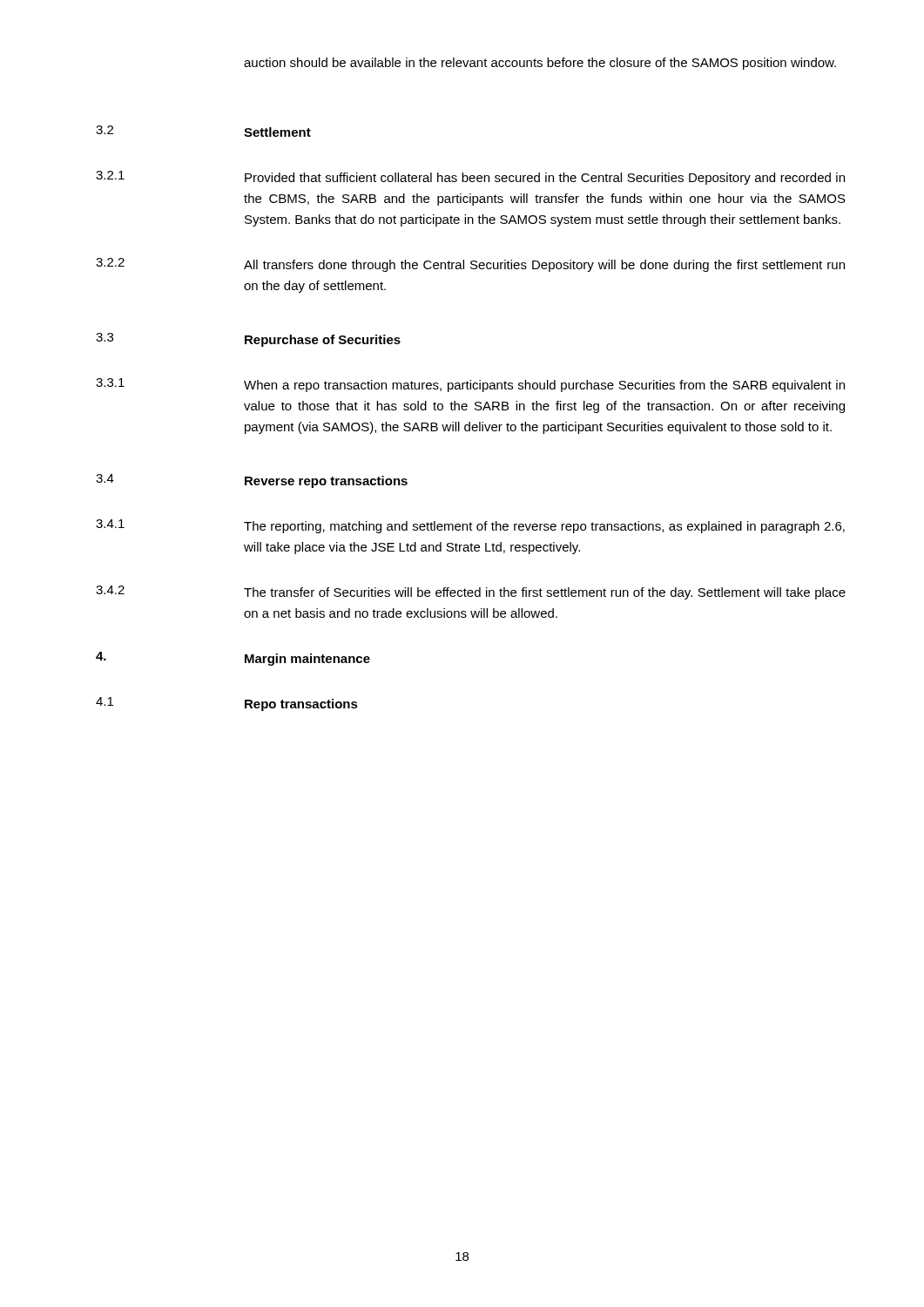The height and width of the screenshot is (1307, 924).
Task: Find the section header that reads "3.4 Reverse repo transactions"
Action: tap(252, 481)
